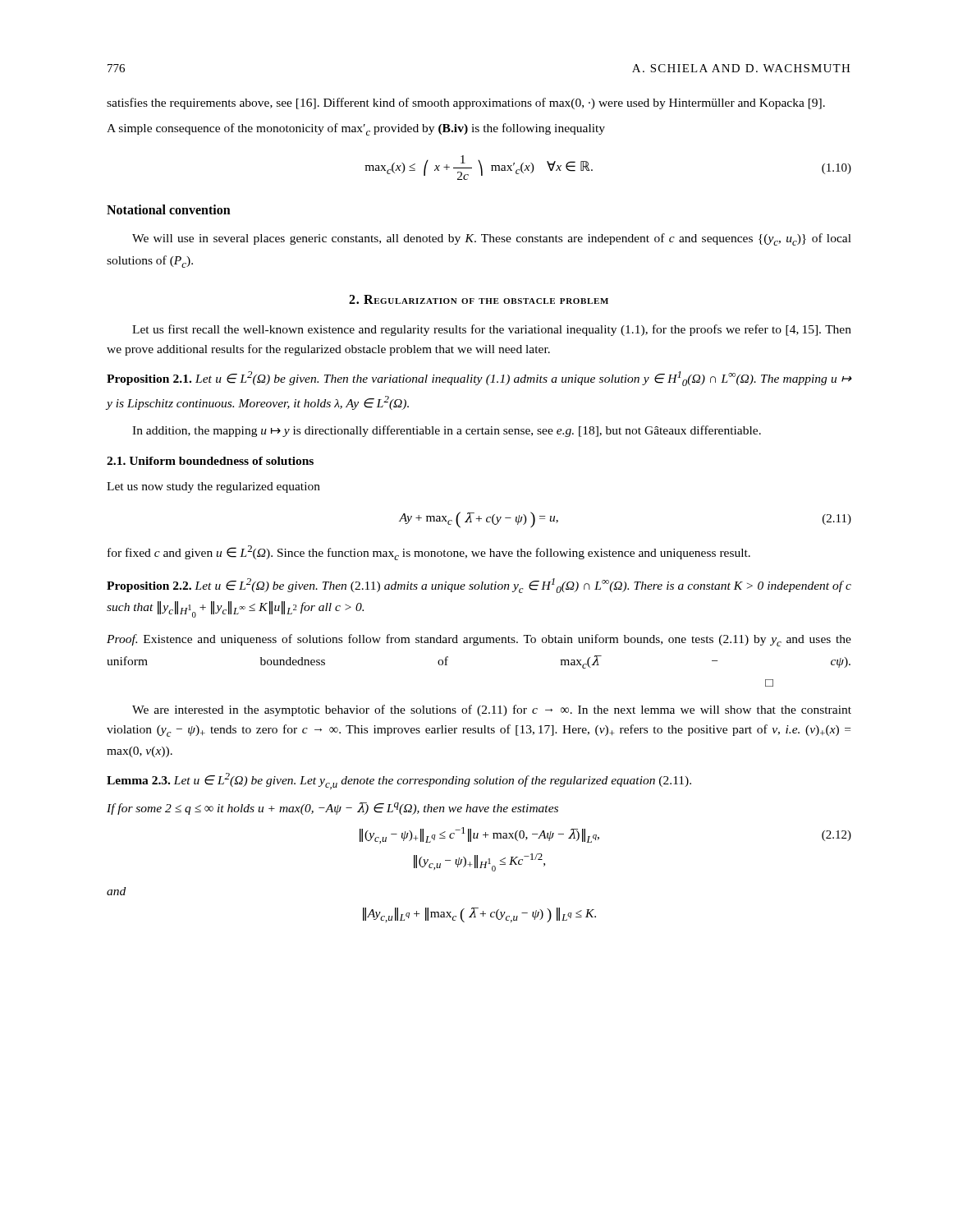This screenshot has height=1232, width=958.
Task: Select the passage starting "We will use"
Action: click(x=479, y=250)
